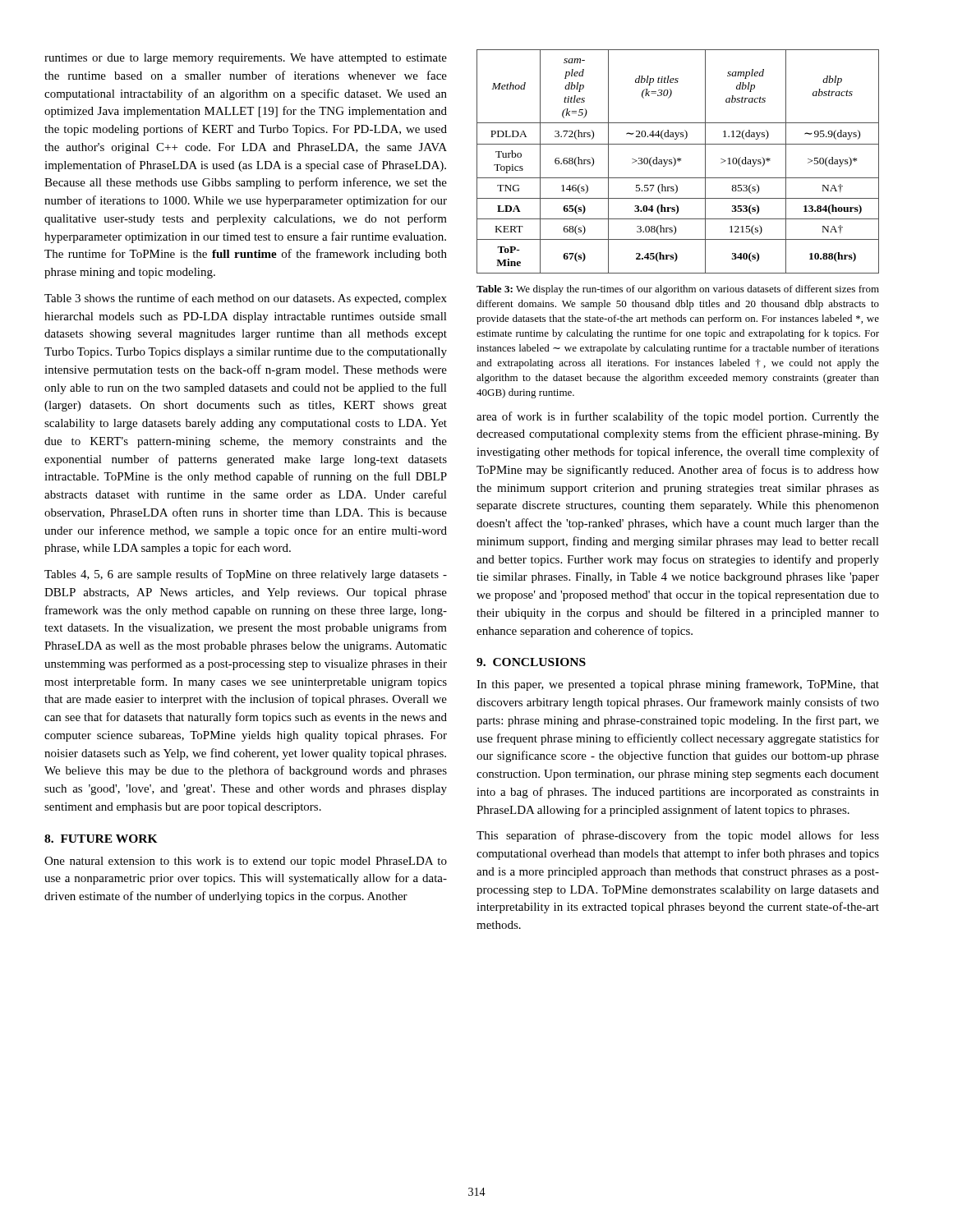This screenshot has height=1232, width=953.
Task: Find the caption containing "Table 3: We display the run-times of our"
Action: 678,341
